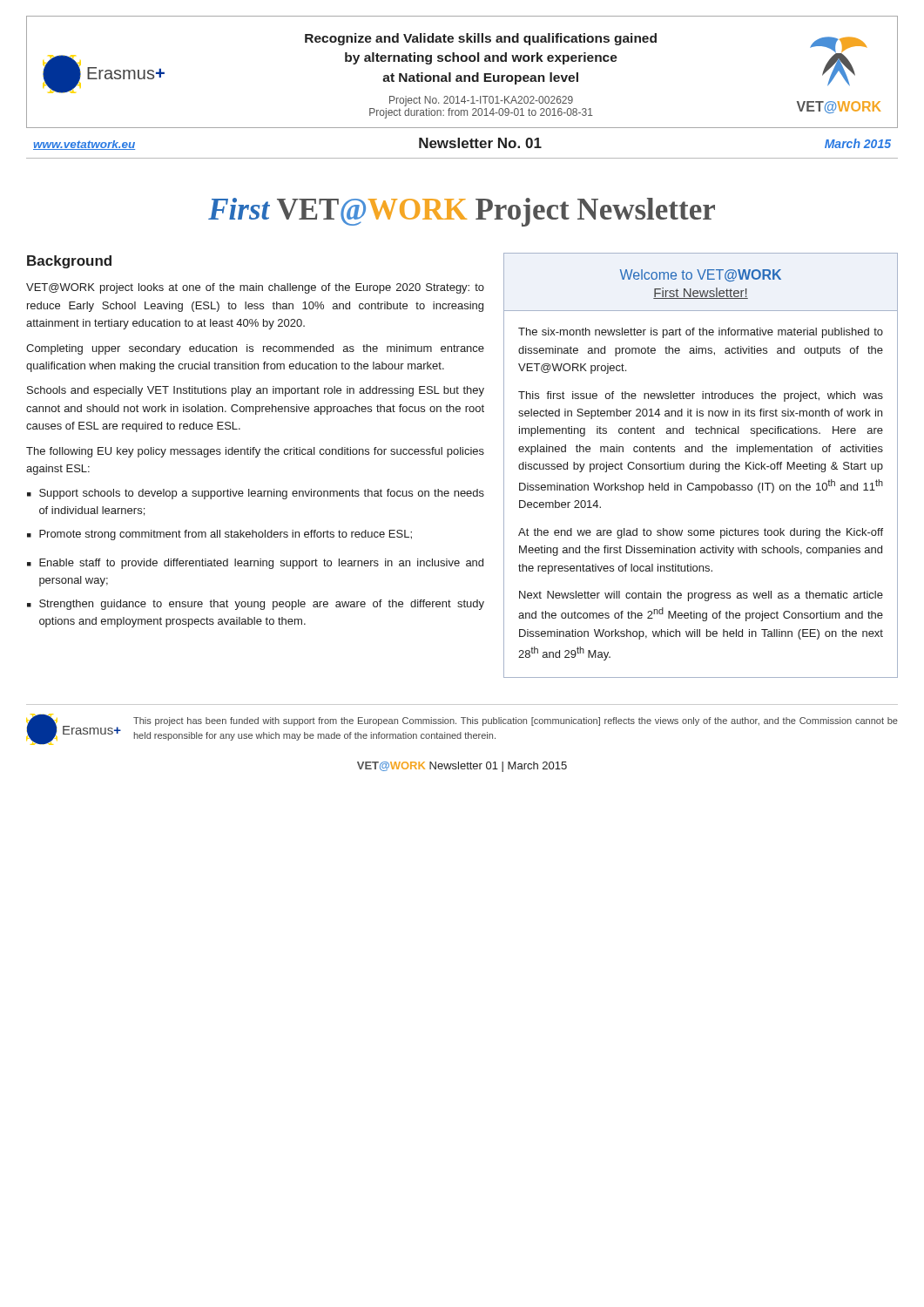
Task: Select the passage starting "First VET@WORK Project Newsletter"
Action: pyautogui.click(x=462, y=210)
